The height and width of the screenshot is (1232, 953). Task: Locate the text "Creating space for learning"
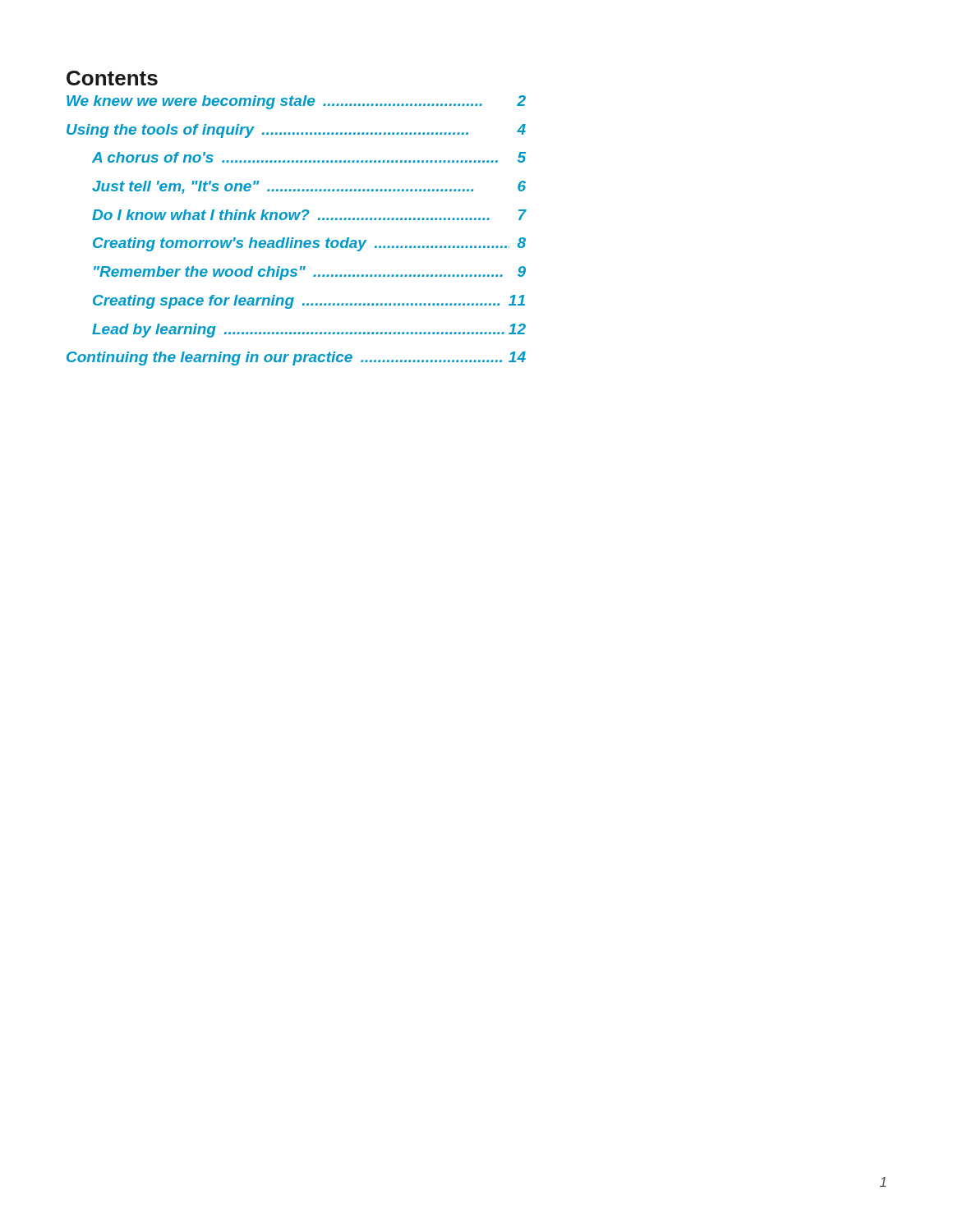tap(309, 301)
